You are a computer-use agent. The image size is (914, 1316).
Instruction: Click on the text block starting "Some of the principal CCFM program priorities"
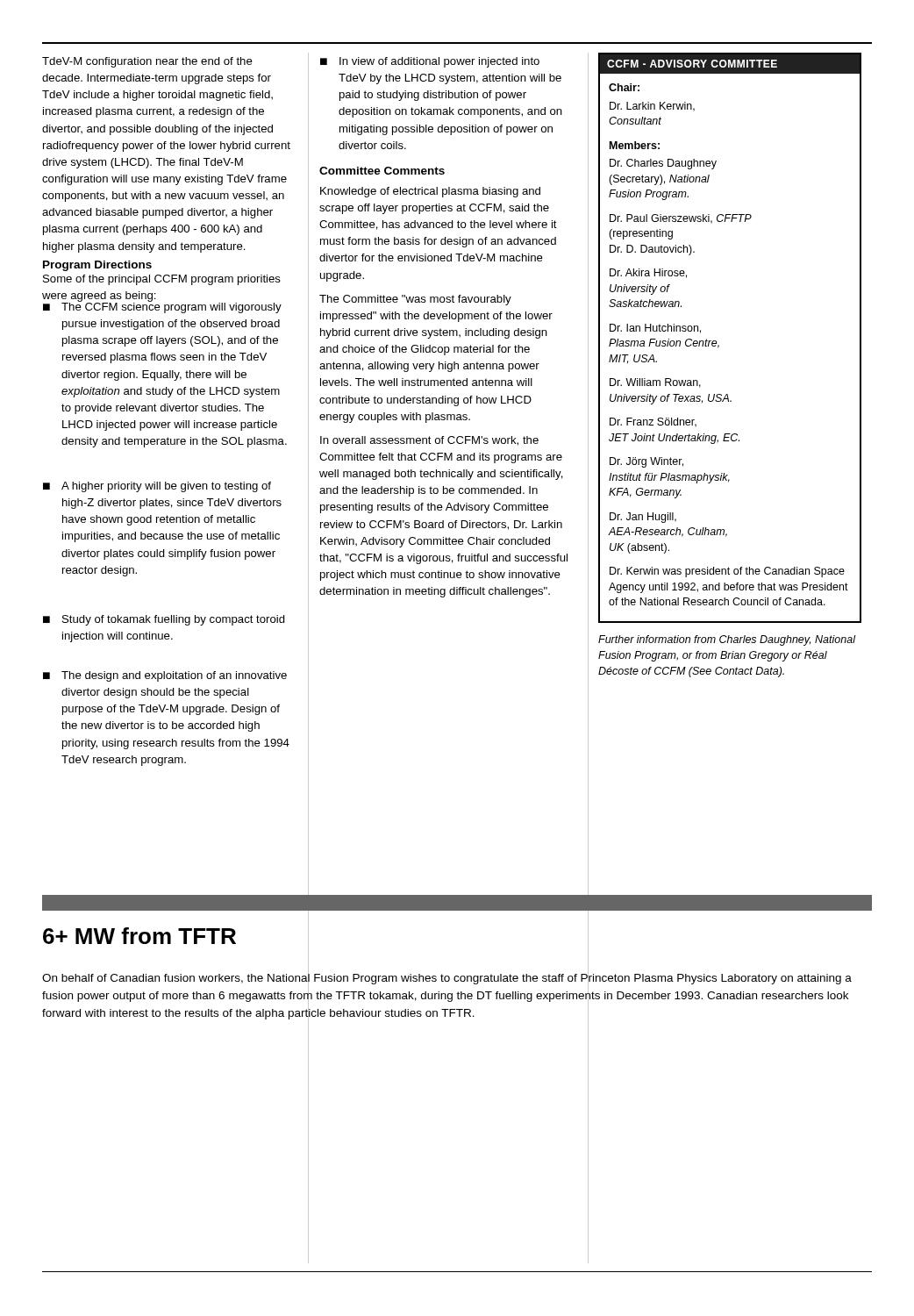click(x=167, y=287)
